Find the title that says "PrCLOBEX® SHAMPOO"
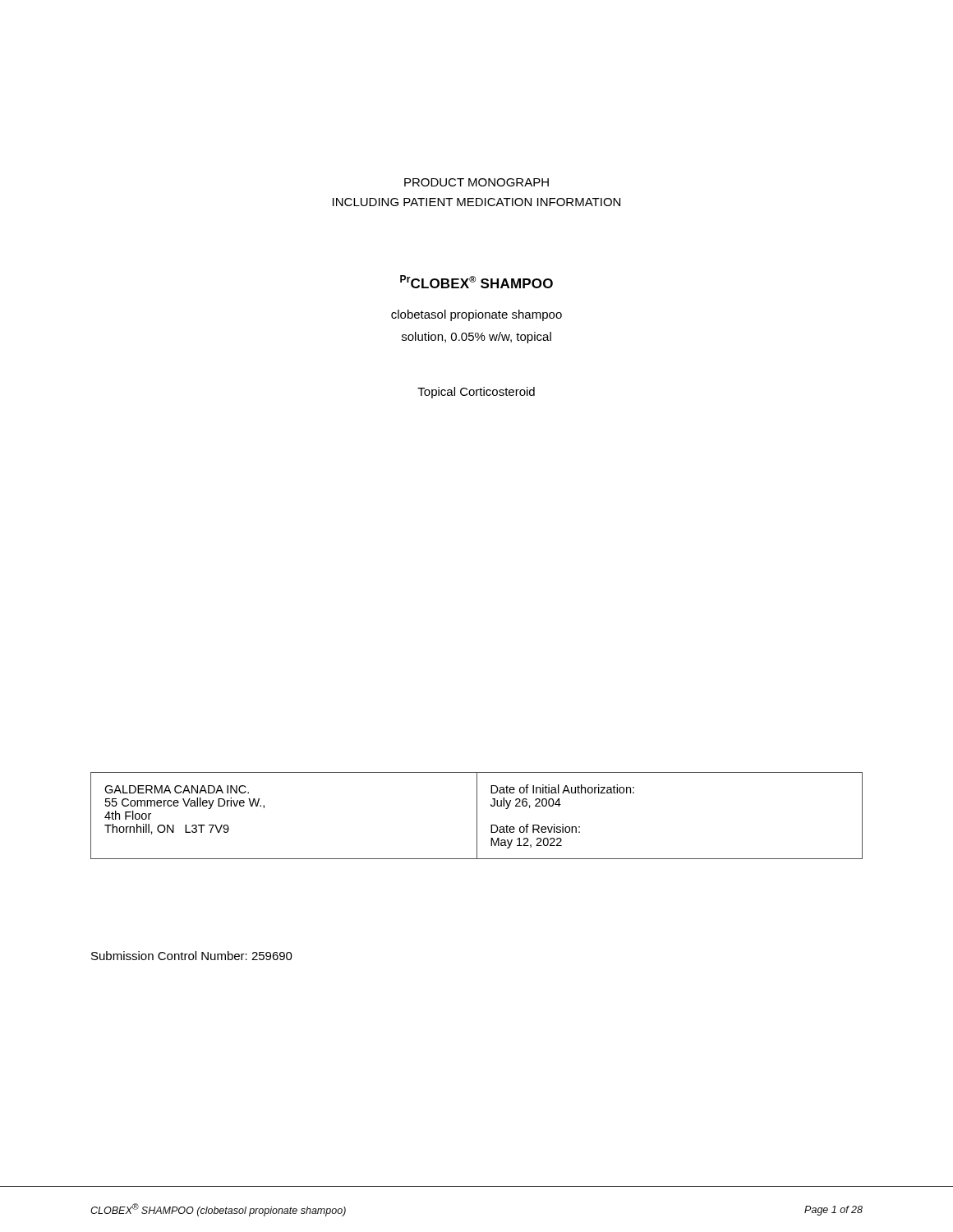 476,282
